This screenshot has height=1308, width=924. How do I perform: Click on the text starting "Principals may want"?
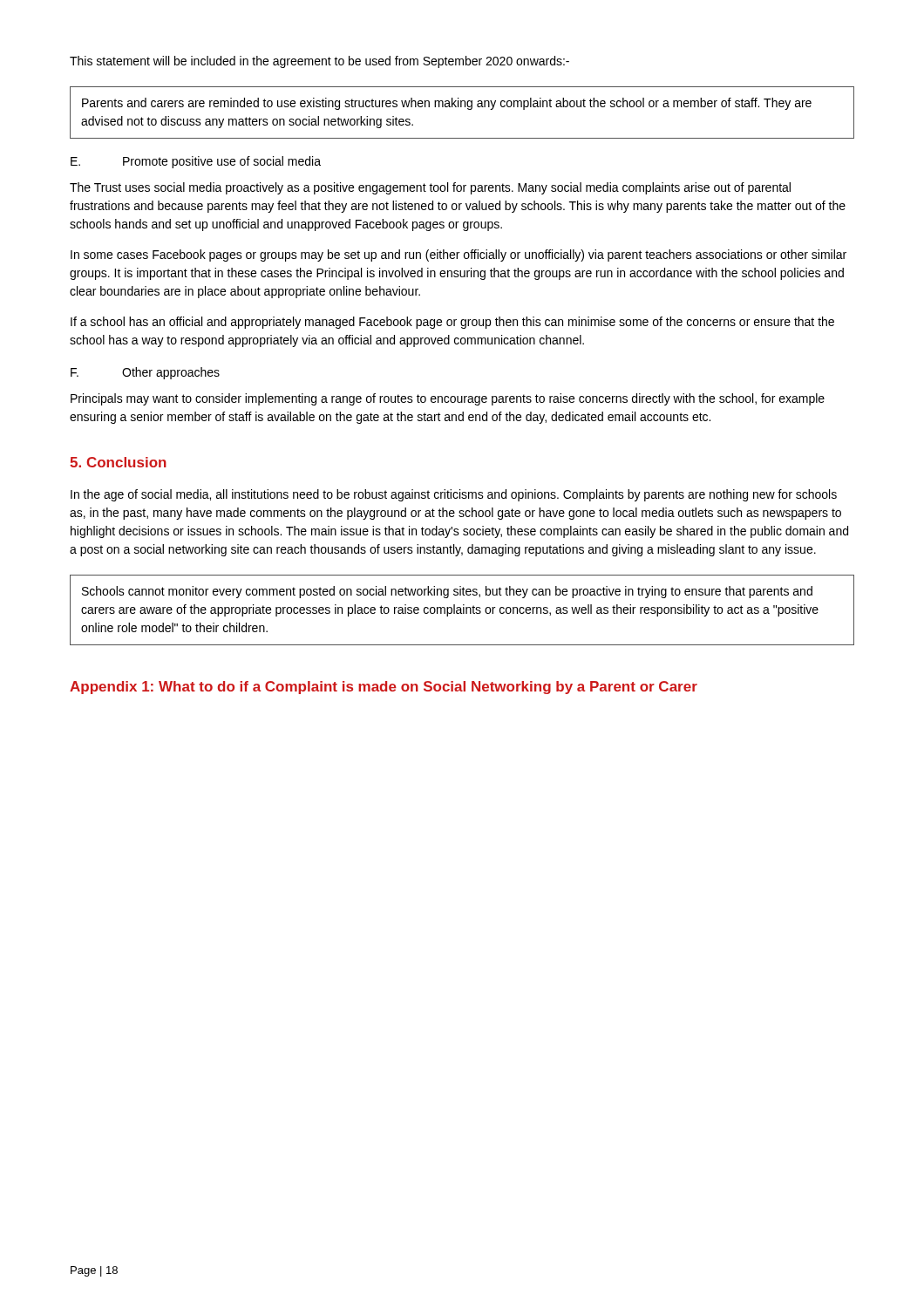point(462,408)
